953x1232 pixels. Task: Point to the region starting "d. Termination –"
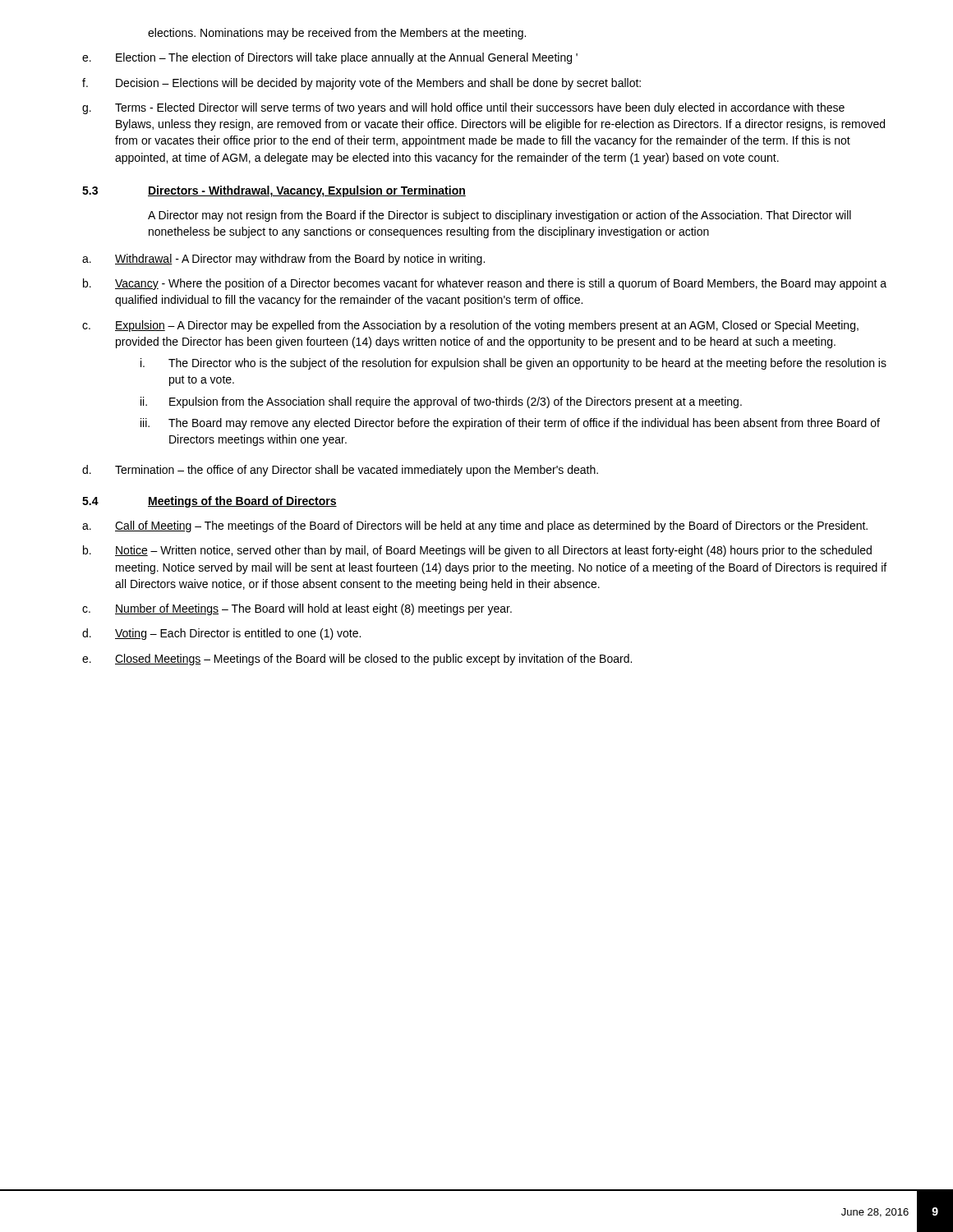(485, 470)
